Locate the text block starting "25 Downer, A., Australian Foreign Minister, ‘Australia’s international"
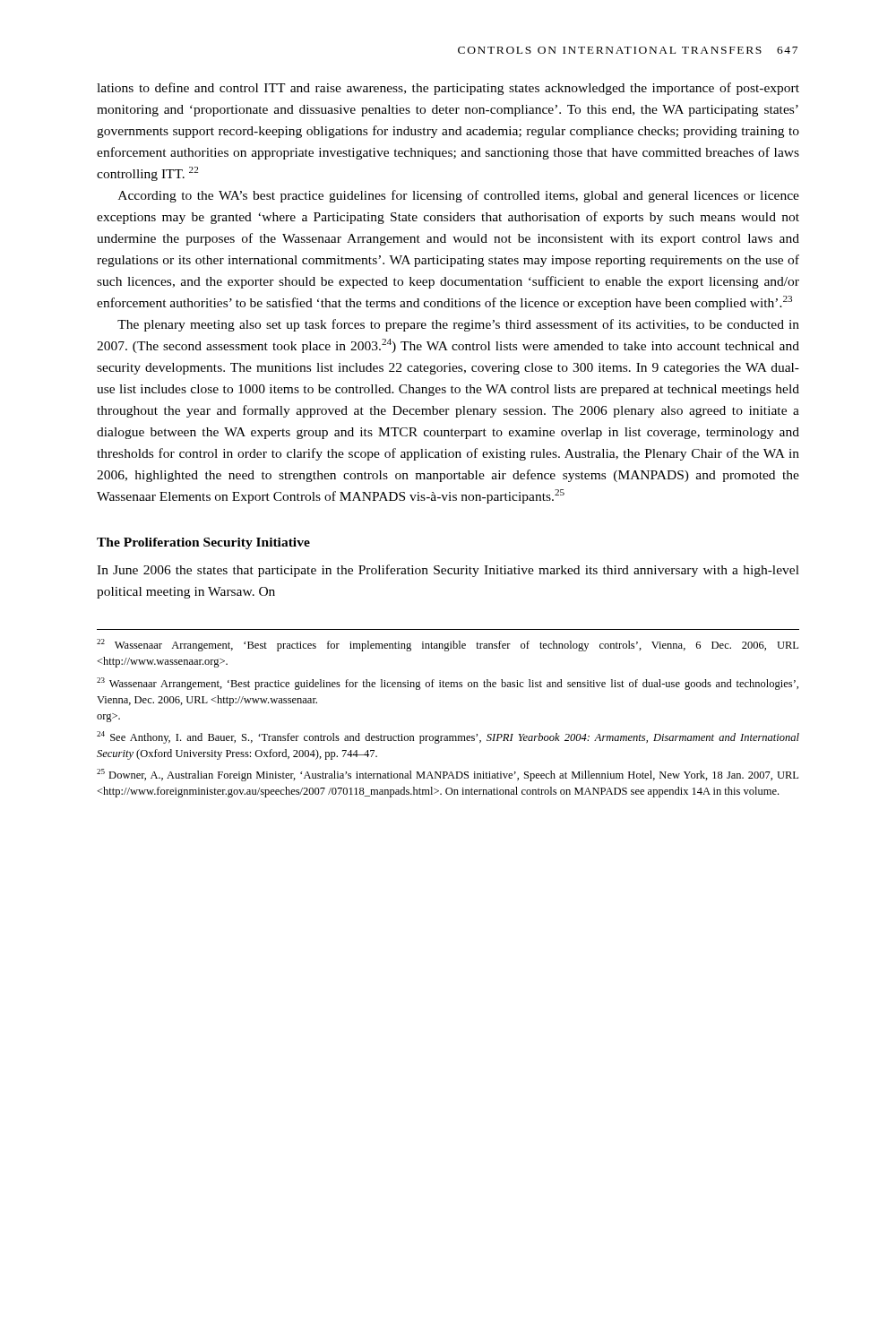This screenshot has width=896, height=1344. (x=448, y=782)
